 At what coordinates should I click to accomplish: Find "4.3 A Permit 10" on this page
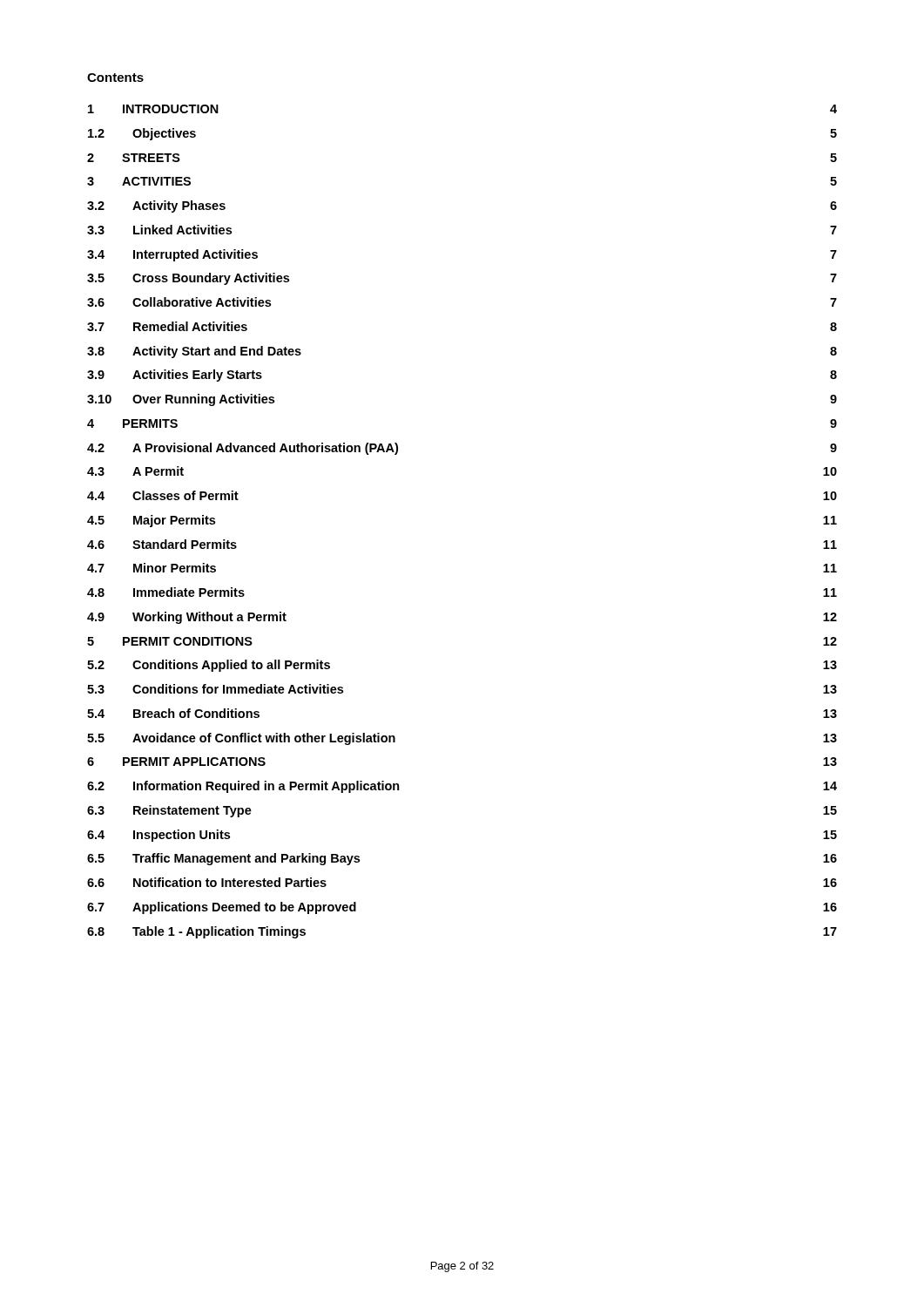(x=159, y=471)
